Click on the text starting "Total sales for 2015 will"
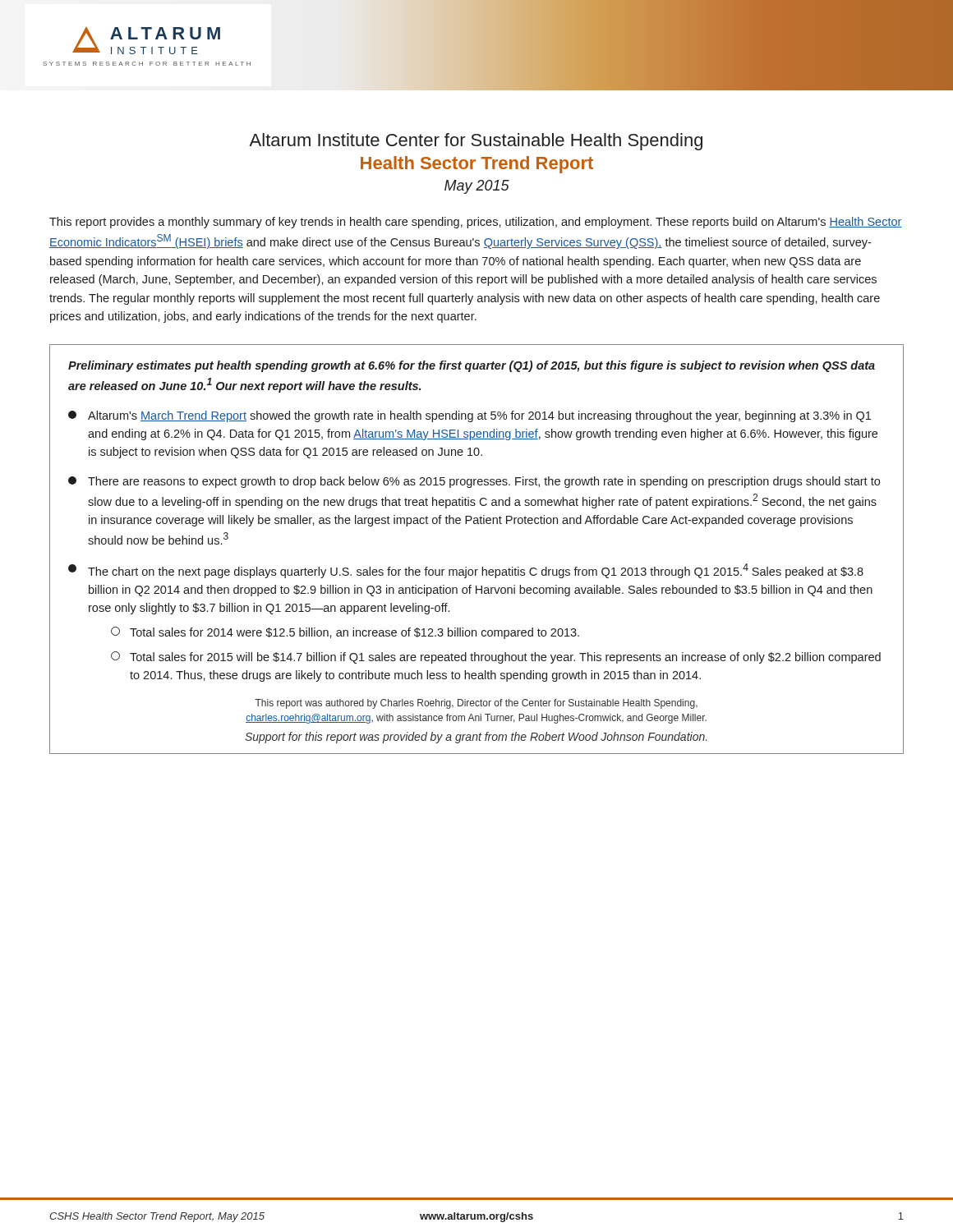This screenshot has height=1232, width=953. pyautogui.click(x=498, y=666)
